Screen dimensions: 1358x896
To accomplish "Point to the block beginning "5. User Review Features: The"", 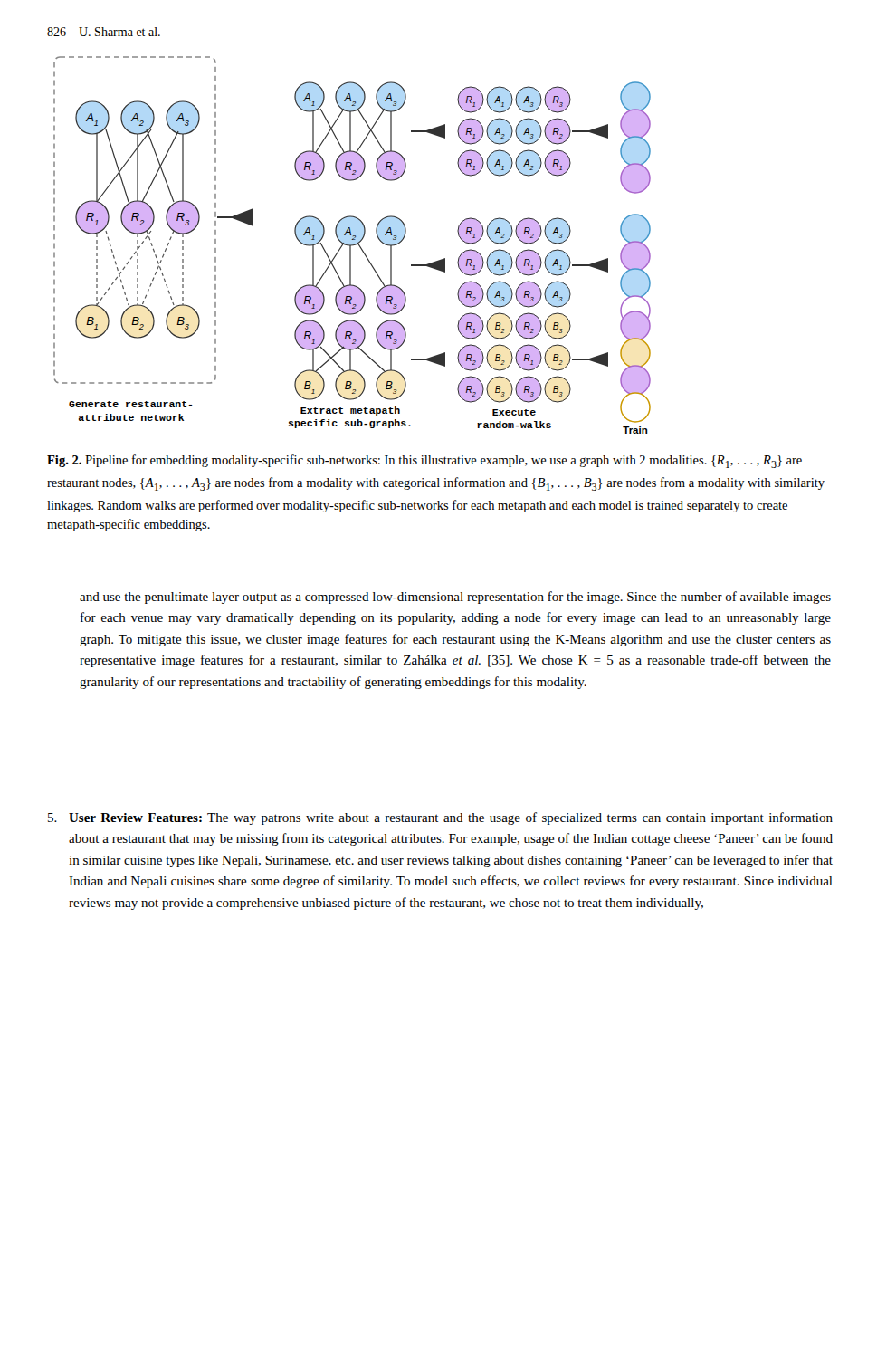I will pyautogui.click(x=440, y=860).
